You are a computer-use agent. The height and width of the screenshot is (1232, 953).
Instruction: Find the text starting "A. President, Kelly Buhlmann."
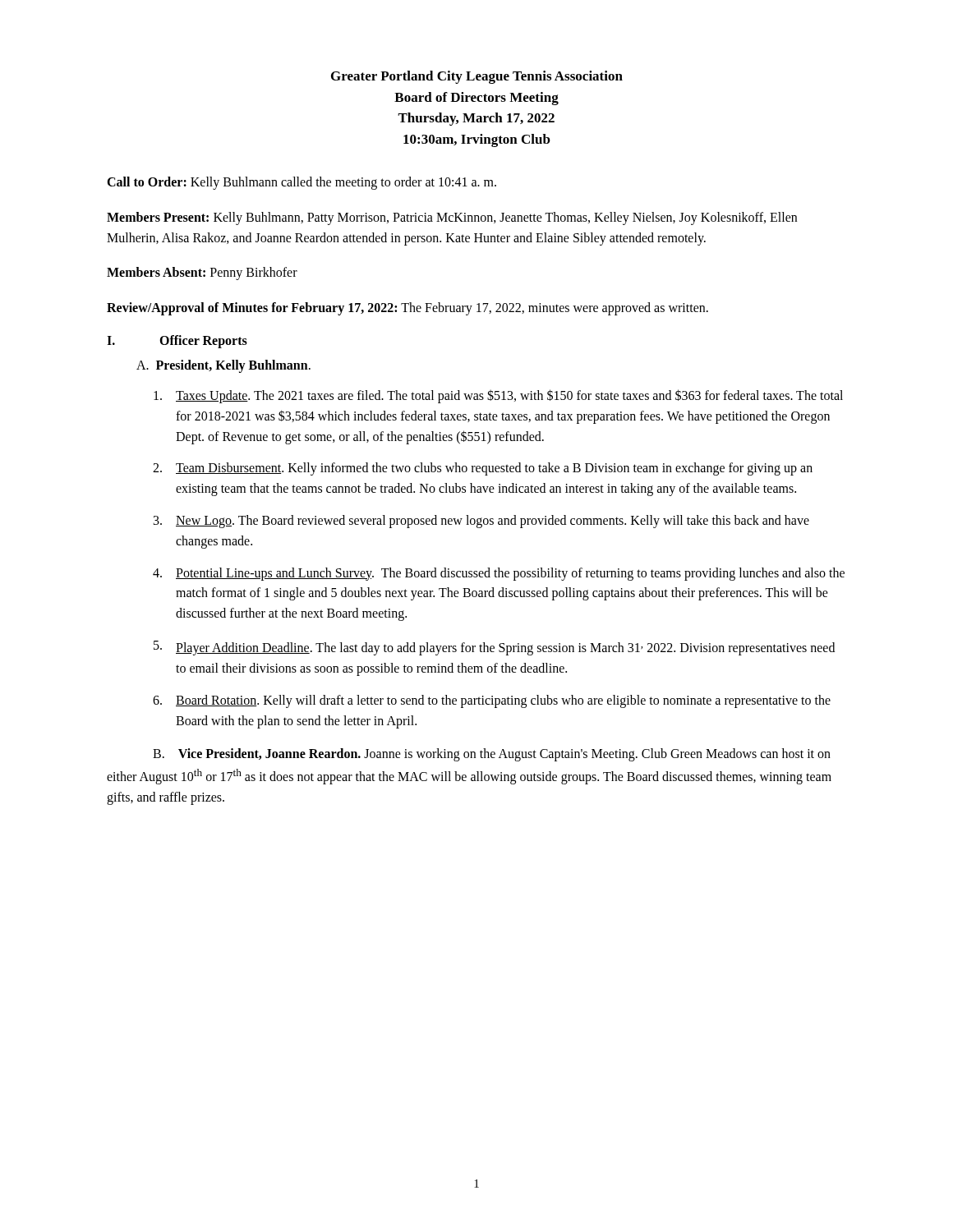tap(224, 365)
